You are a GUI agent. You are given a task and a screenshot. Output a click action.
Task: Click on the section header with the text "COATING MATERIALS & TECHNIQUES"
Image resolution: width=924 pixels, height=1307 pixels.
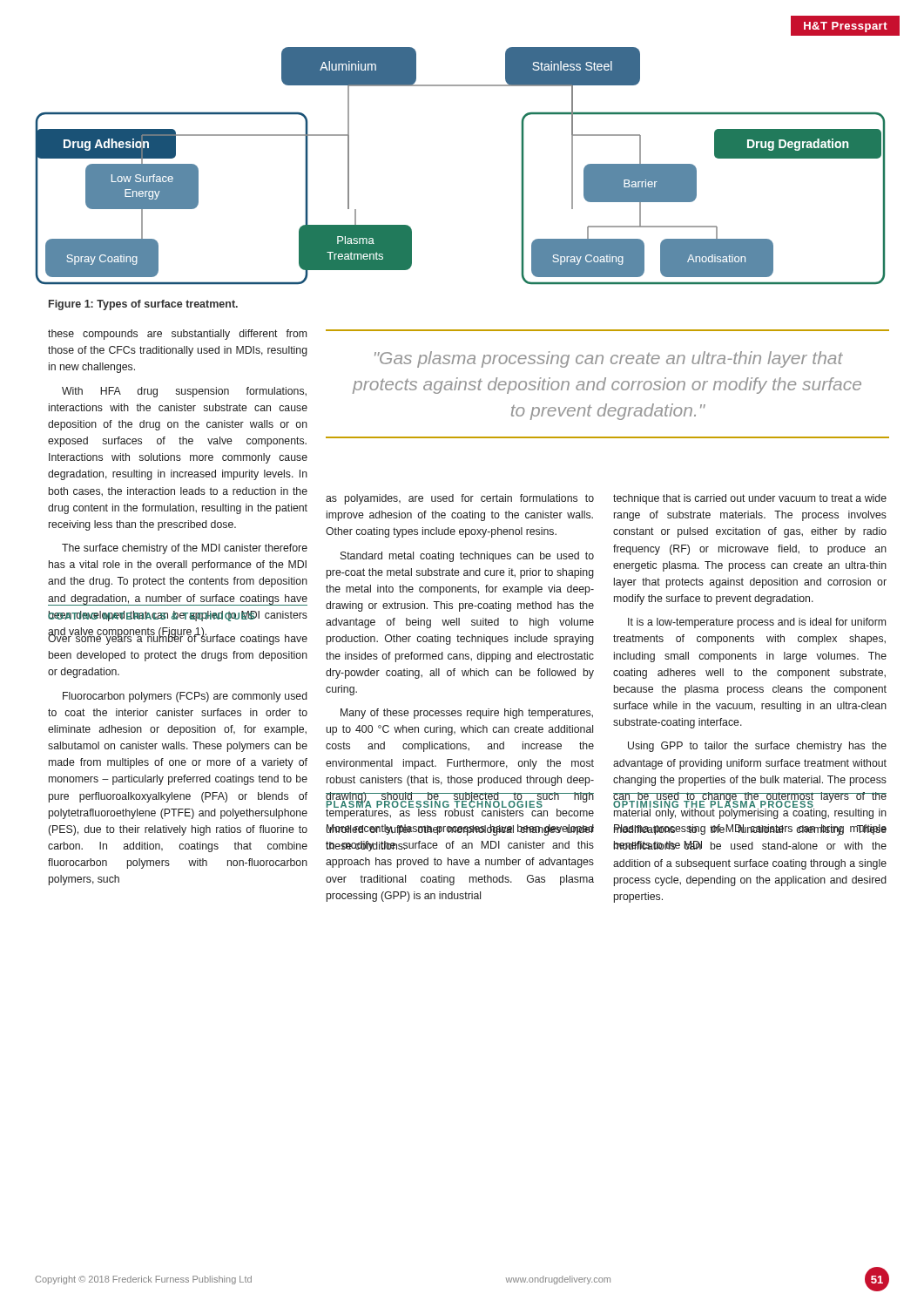click(152, 616)
